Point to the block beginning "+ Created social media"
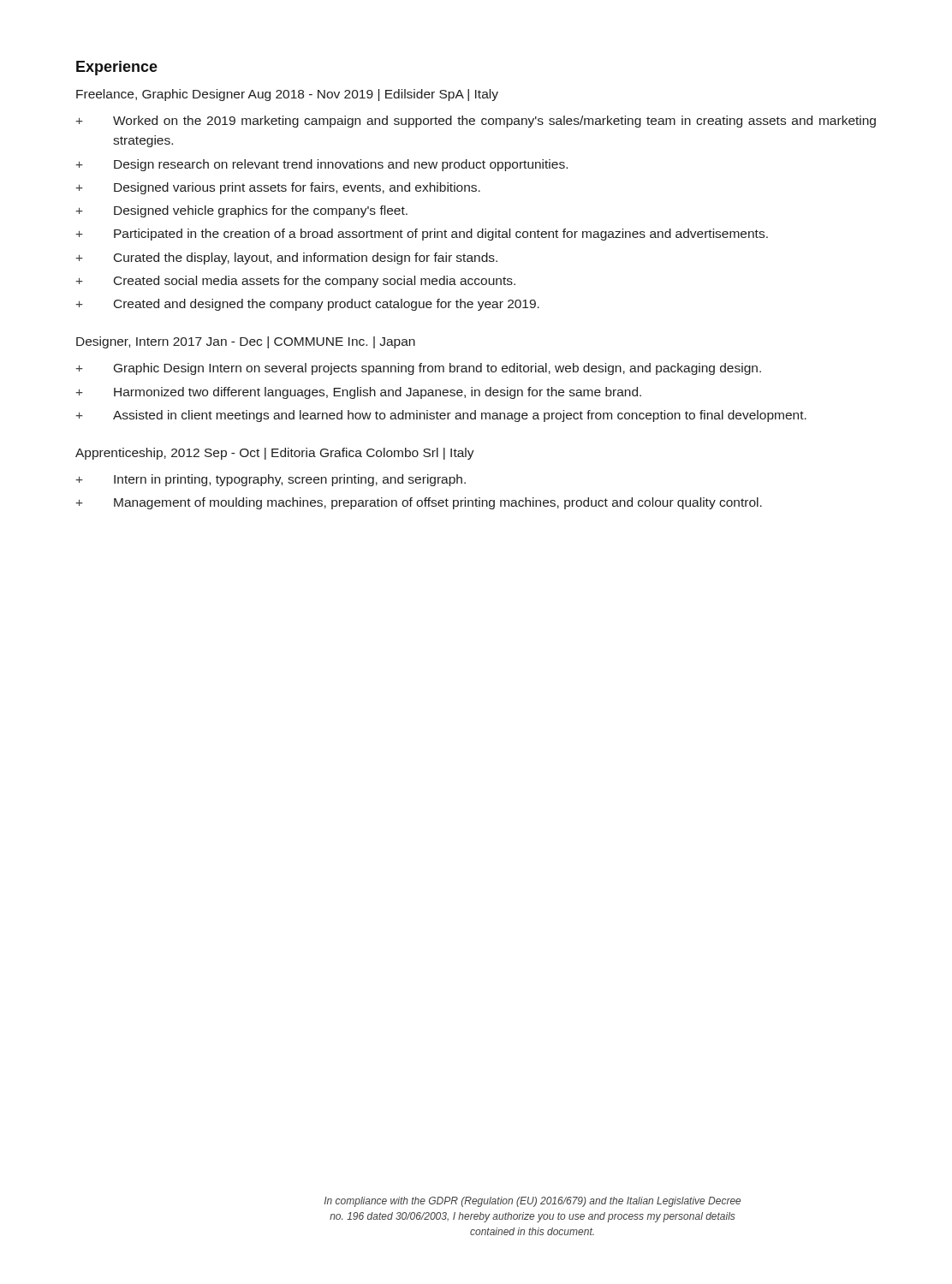The image size is (952, 1284). [476, 280]
